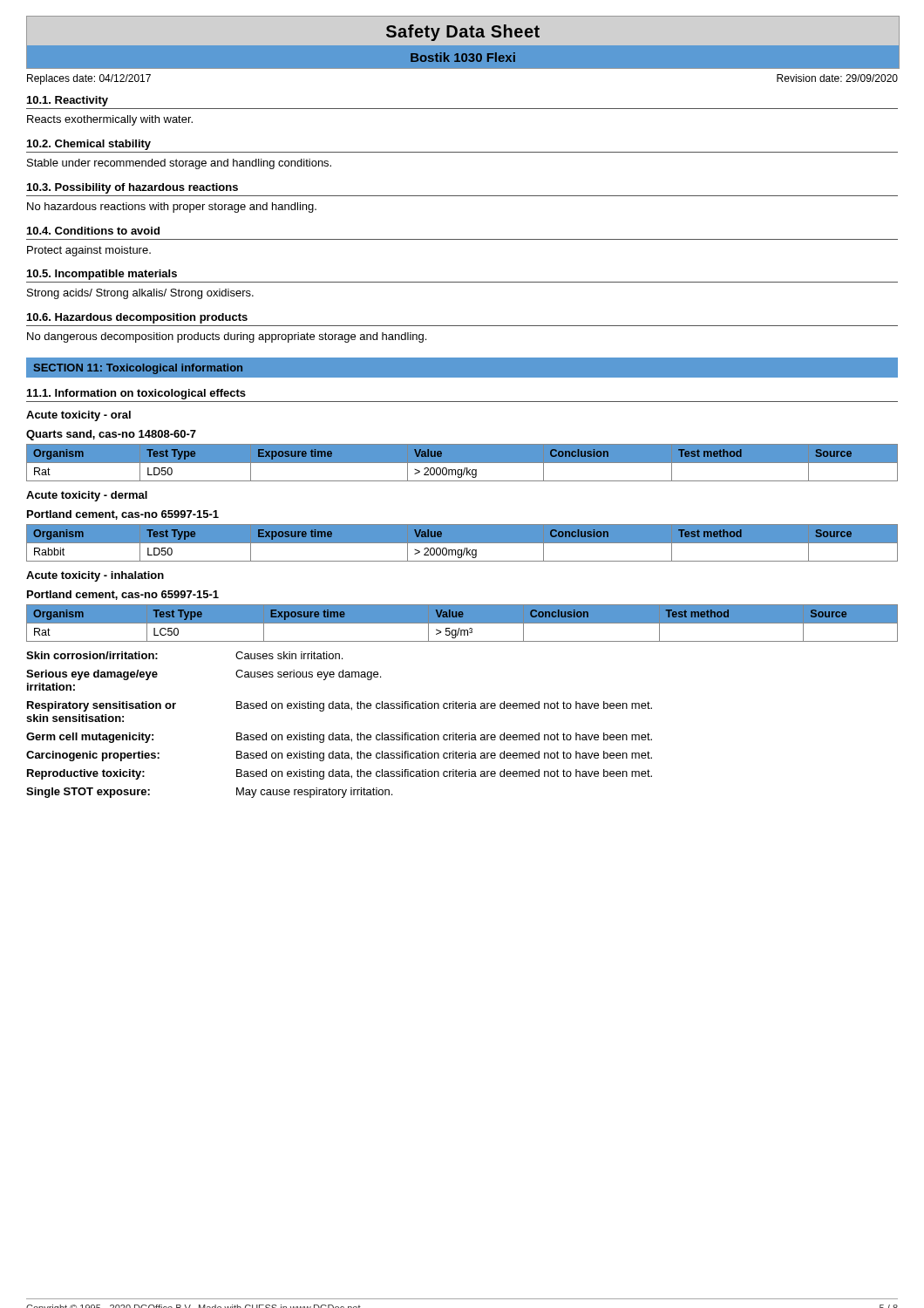The height and width of the screenshot is (1308, 924).
Task: Where is the passage that starts "Germ cell mutagenicity: Based on existing data,"?
Action: 462,736
